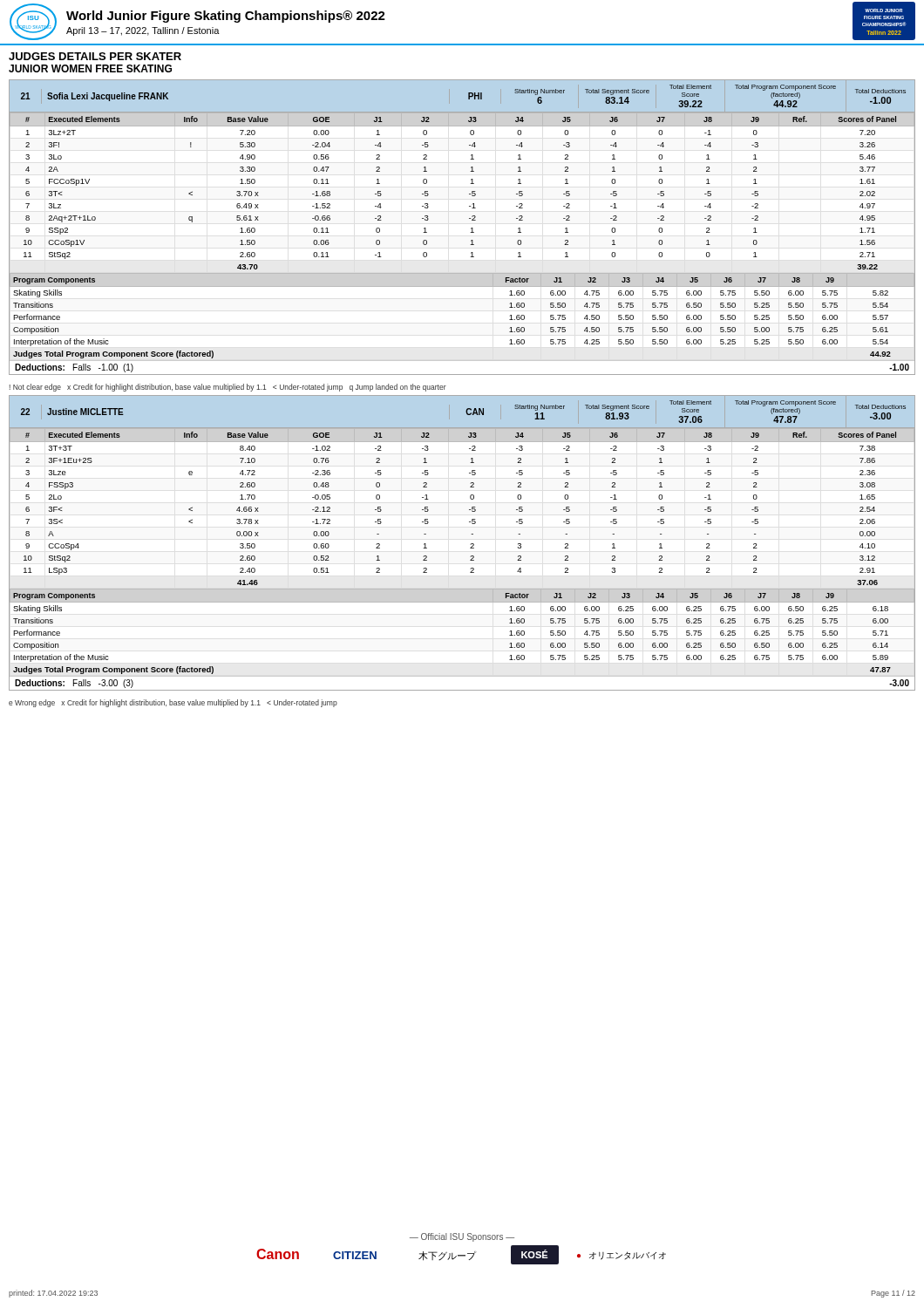Click the section header that begins "JUDGES DETAILS PER"
Screen dimensions: 1308x924
click(95, 56)
